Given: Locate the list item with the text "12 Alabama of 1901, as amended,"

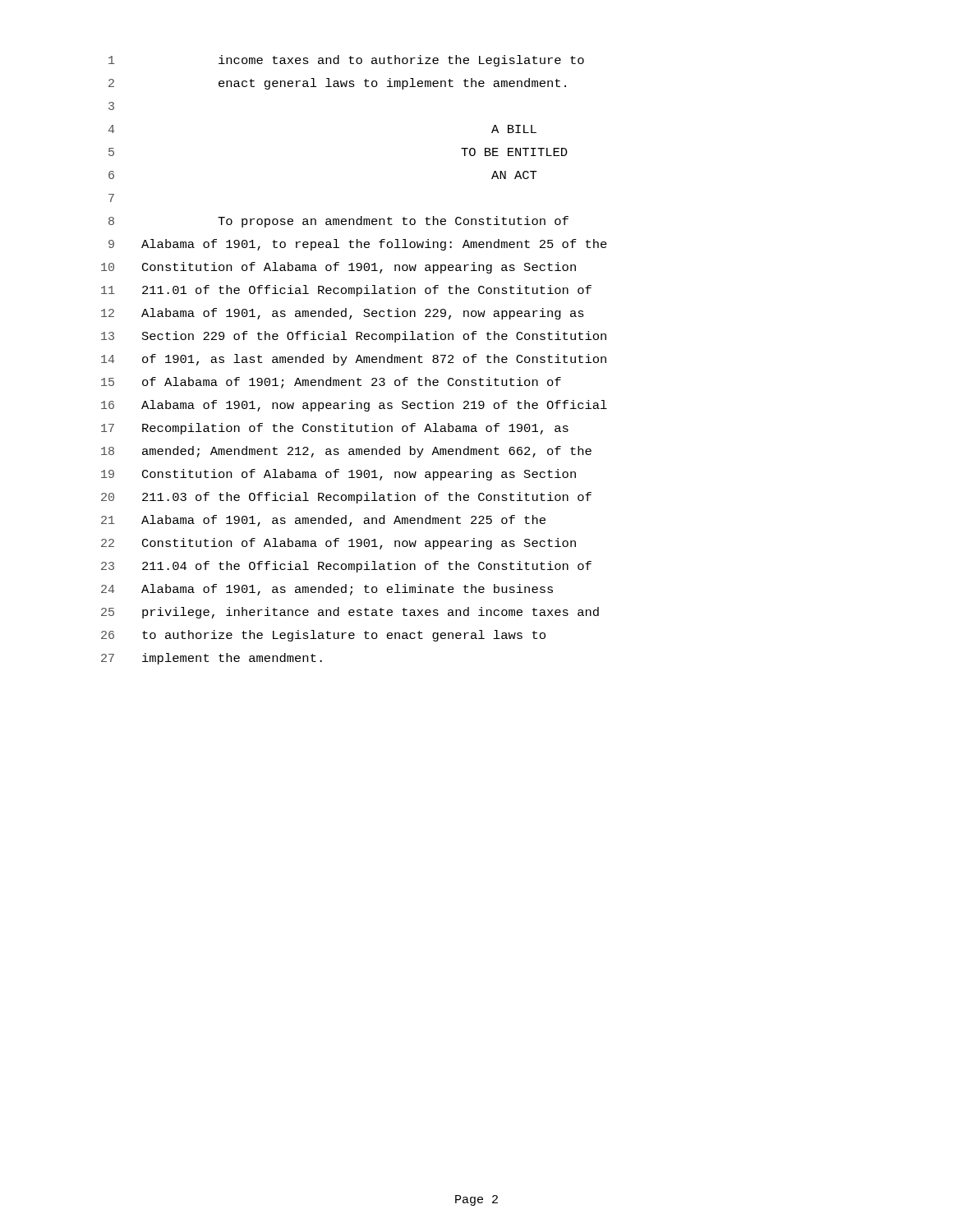Looking at the screenshot, I should (x=333, y=314).
